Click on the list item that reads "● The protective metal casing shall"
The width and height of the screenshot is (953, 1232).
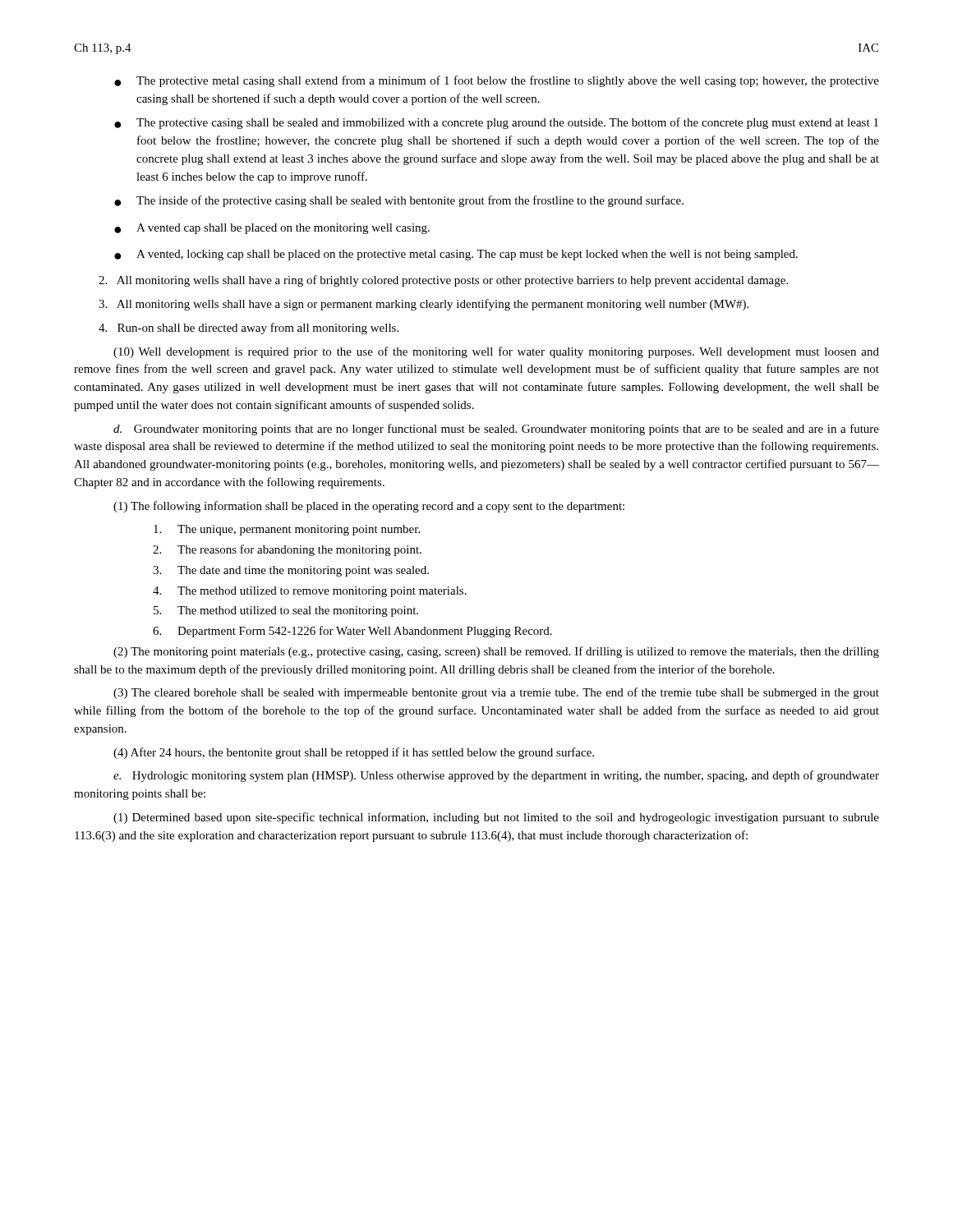[476, 90]
